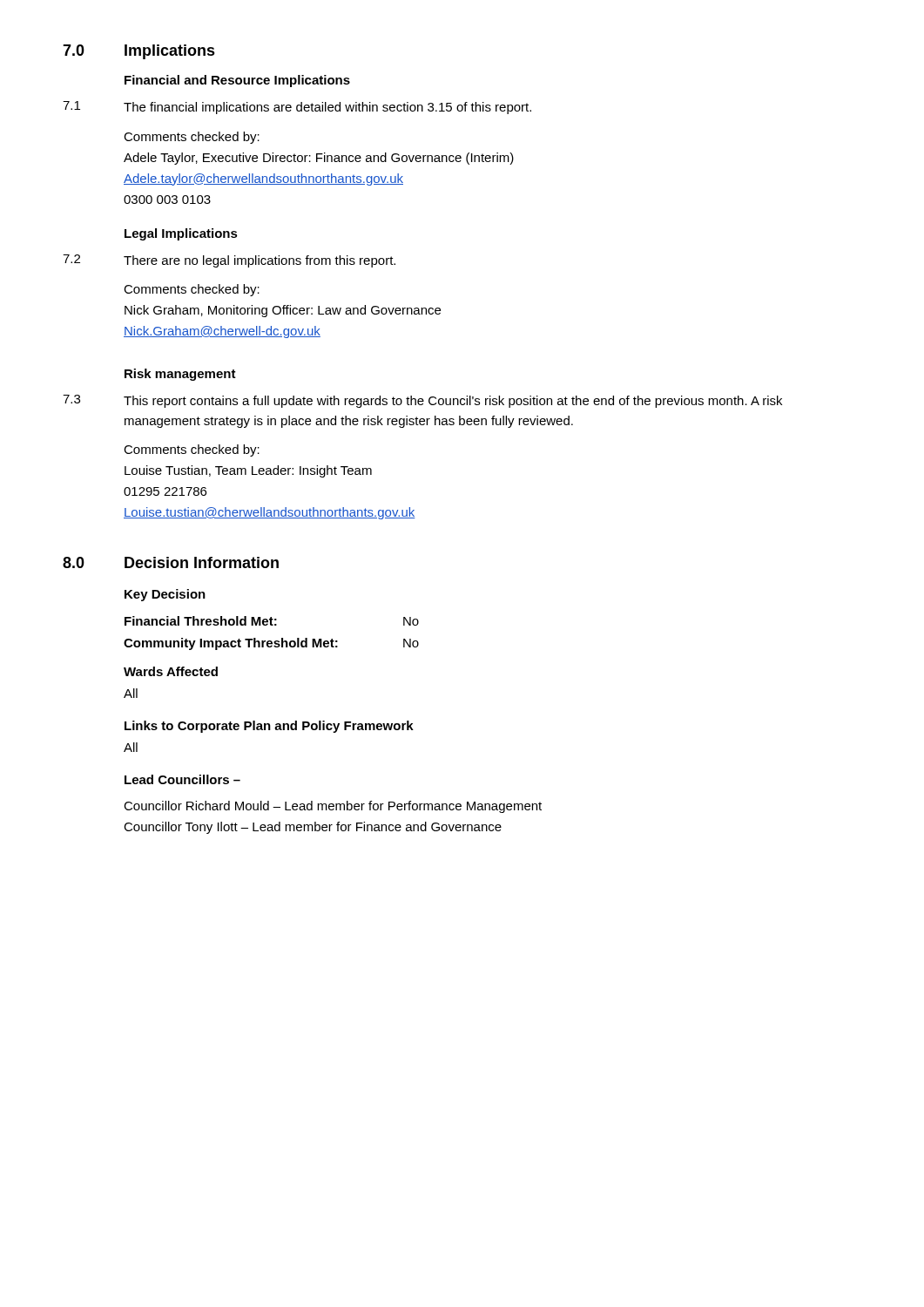
Task: Find the element starting "Comments checked by: Nick Graham, Monitoring Officer: Law"
Action: (x=283, y=310)
